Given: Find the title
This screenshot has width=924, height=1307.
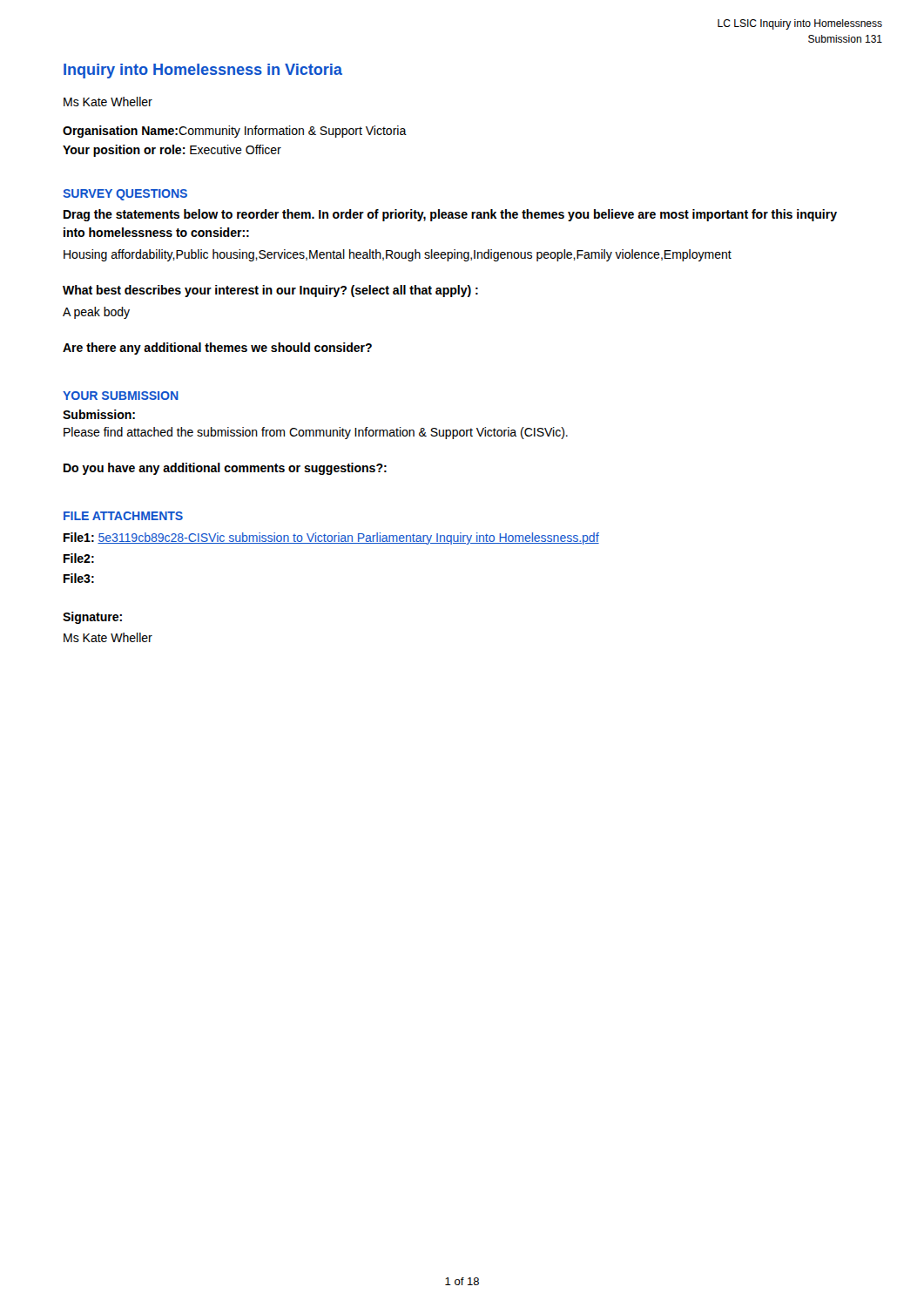Looking at the screenshot, I should pyautogui.click(x=202, y=70).
